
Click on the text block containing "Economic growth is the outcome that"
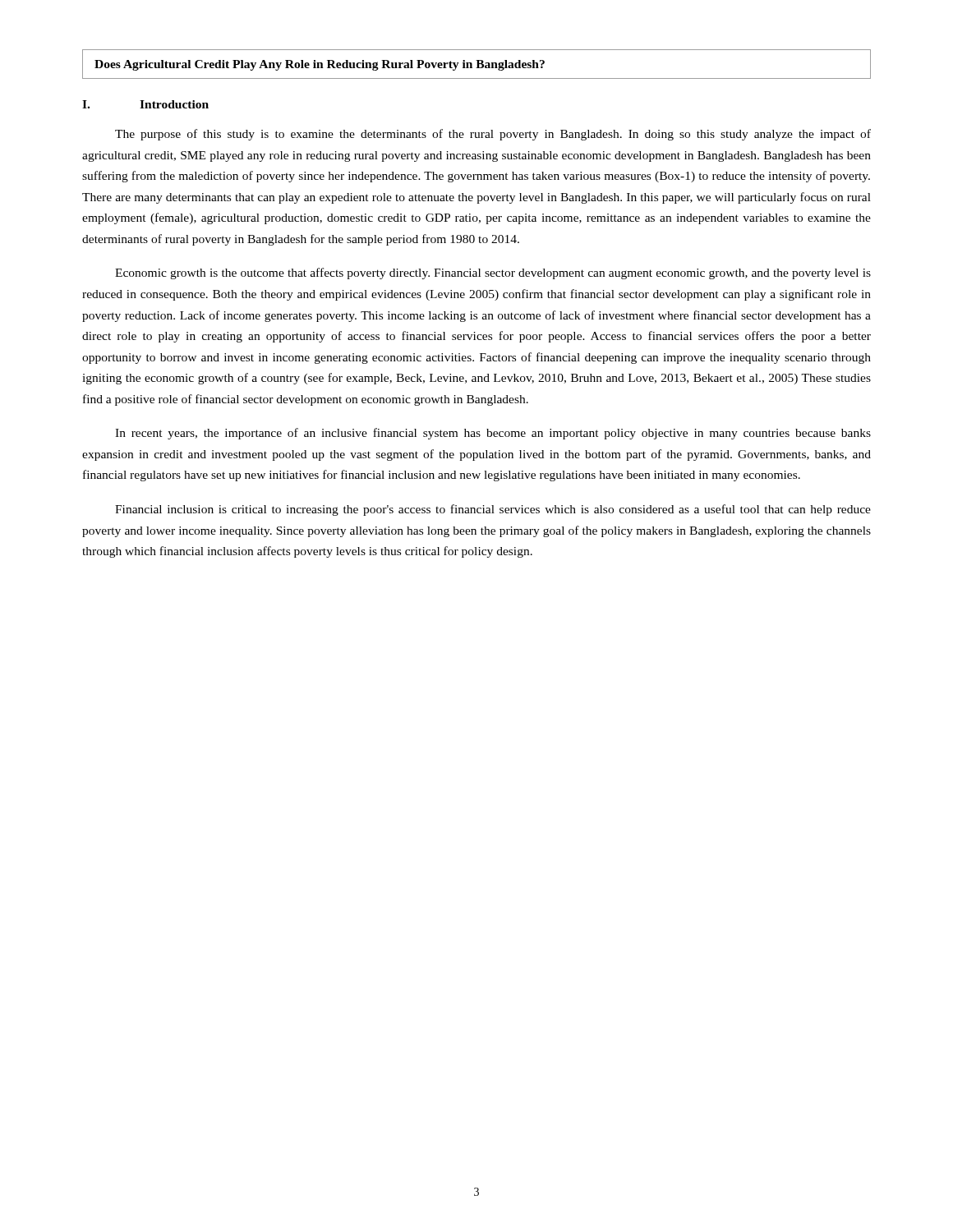coord(476,336)
